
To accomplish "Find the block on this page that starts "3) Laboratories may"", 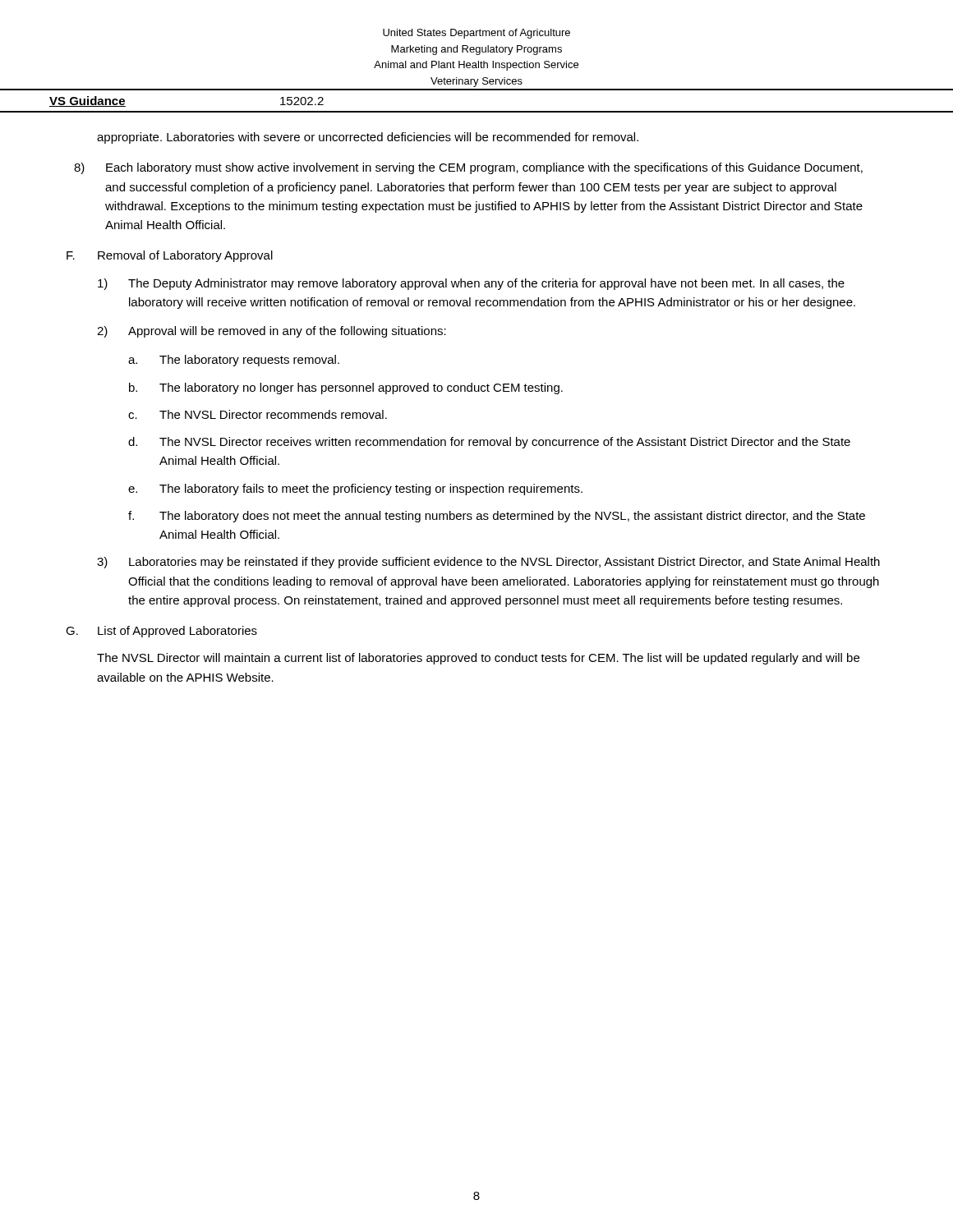I will 492,581.
